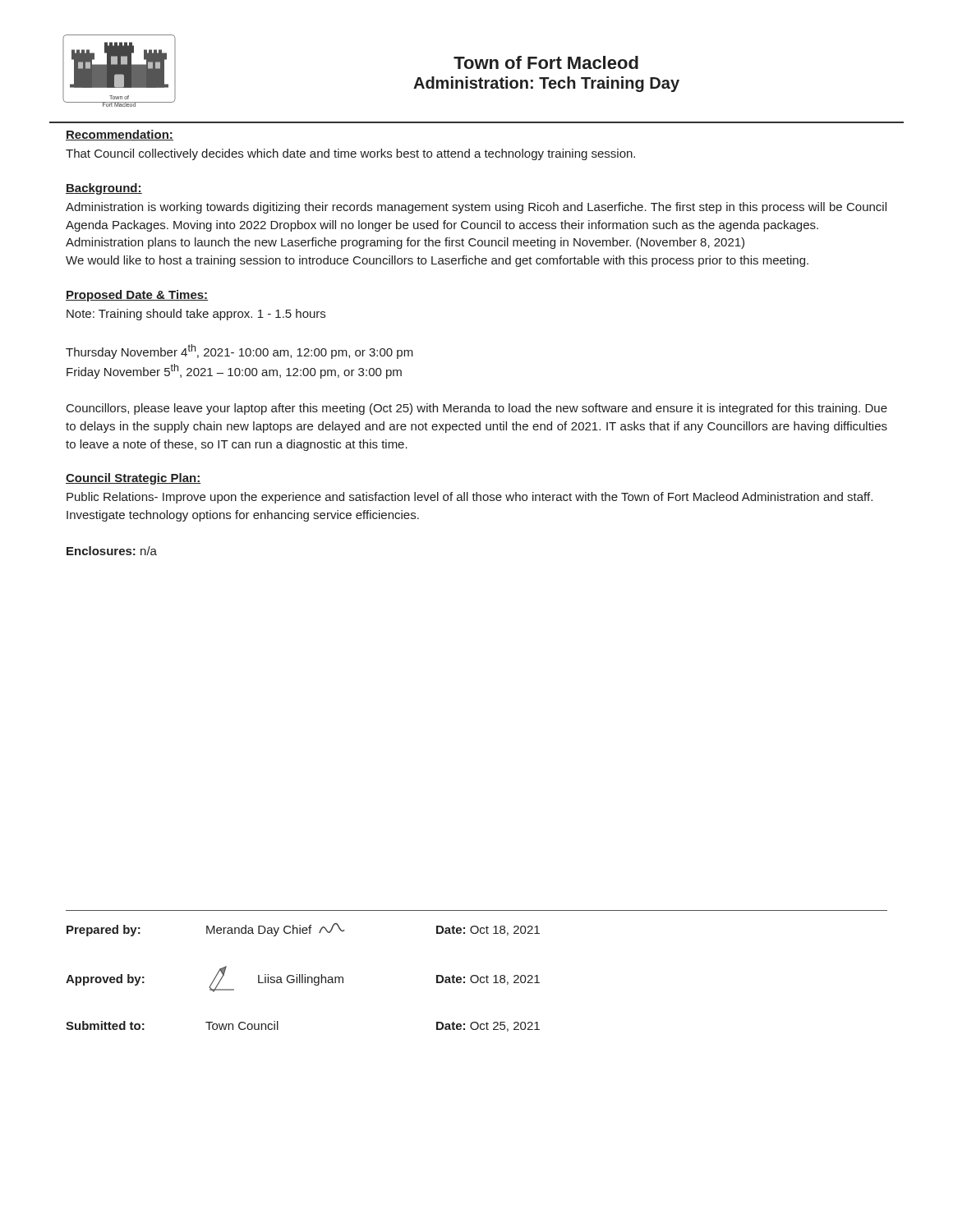Navigate to the text block starting "Note: Training should take approx."
Viewport: 953px width, 1232px height.
(196, 313)
